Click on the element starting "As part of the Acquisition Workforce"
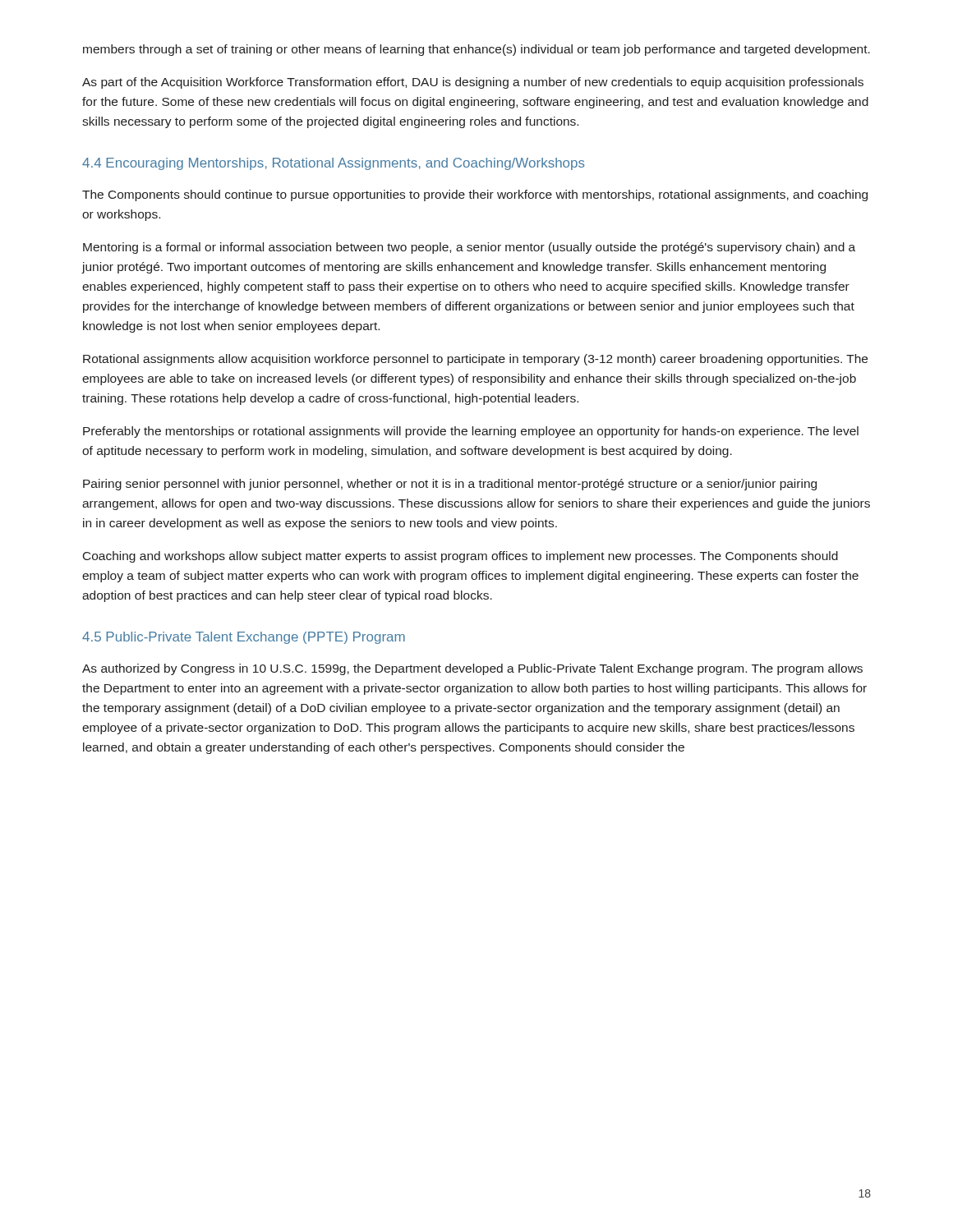The height and width of the screenshot is (1232, 953). click(x=475, y=101)
